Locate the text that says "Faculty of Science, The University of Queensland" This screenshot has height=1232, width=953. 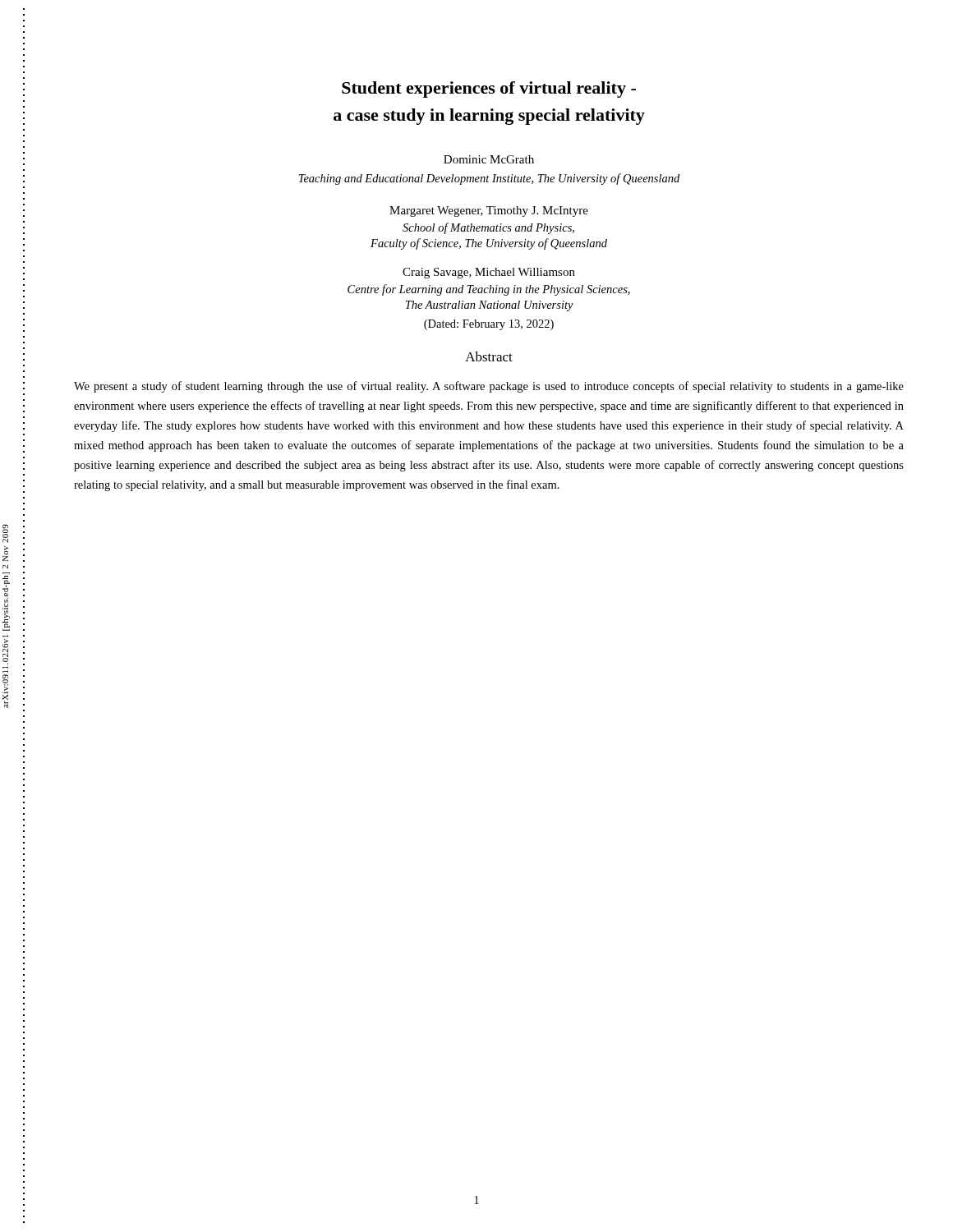pyautogui.click(x=489, y=243)
